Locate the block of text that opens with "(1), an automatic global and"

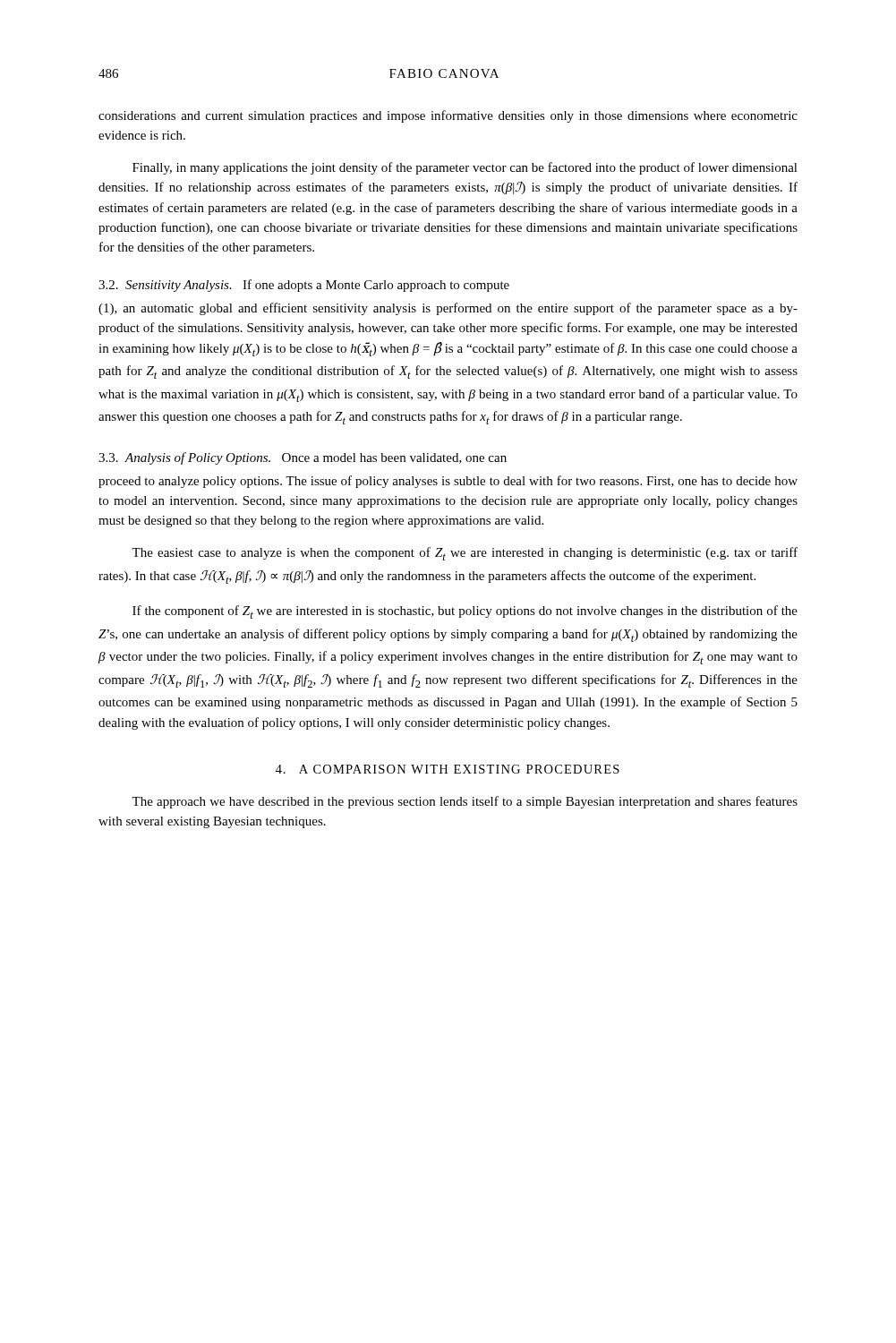448,364
